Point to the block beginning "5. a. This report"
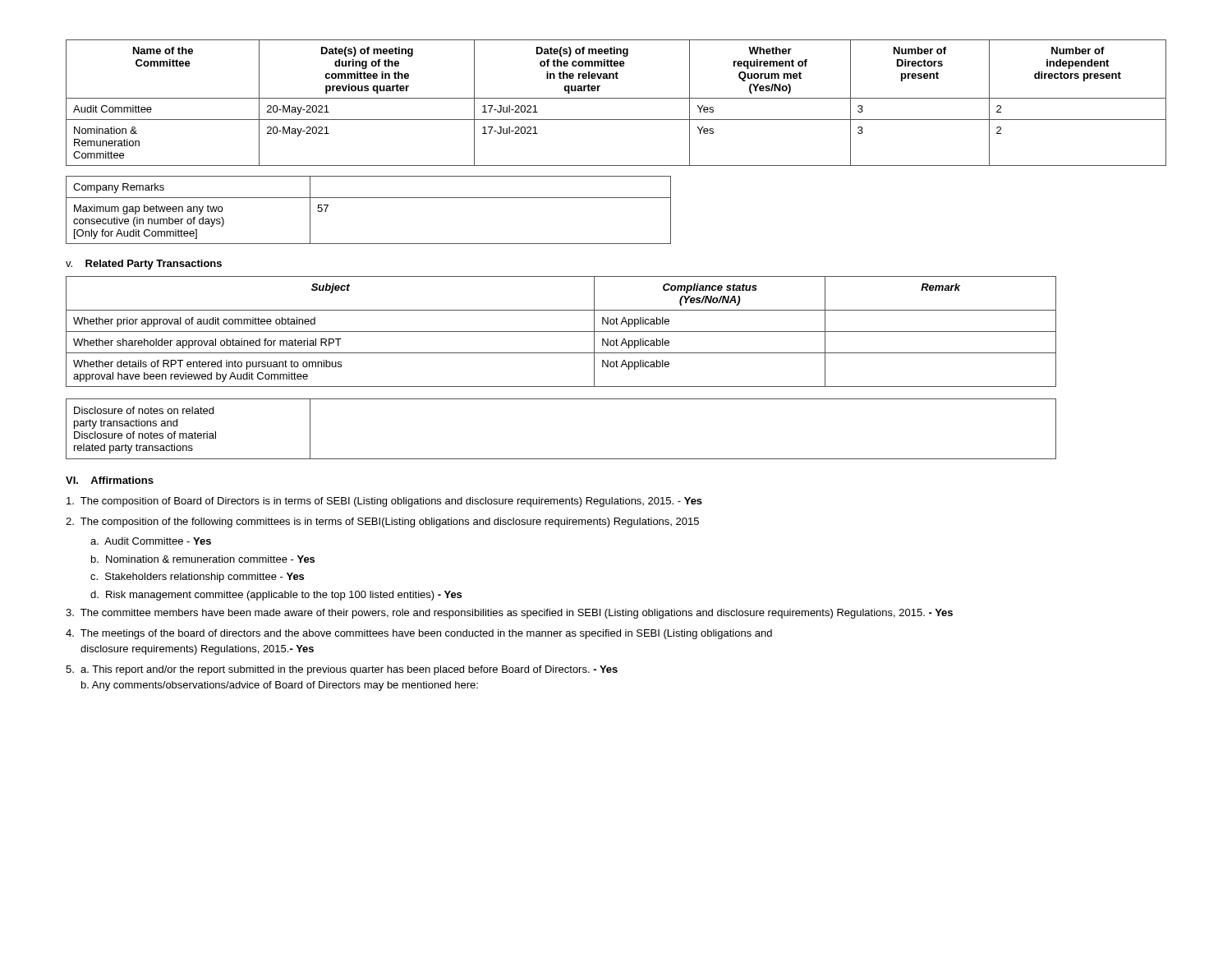The height and width of the screenshot is (953, 1232). (x=342, y=677)
